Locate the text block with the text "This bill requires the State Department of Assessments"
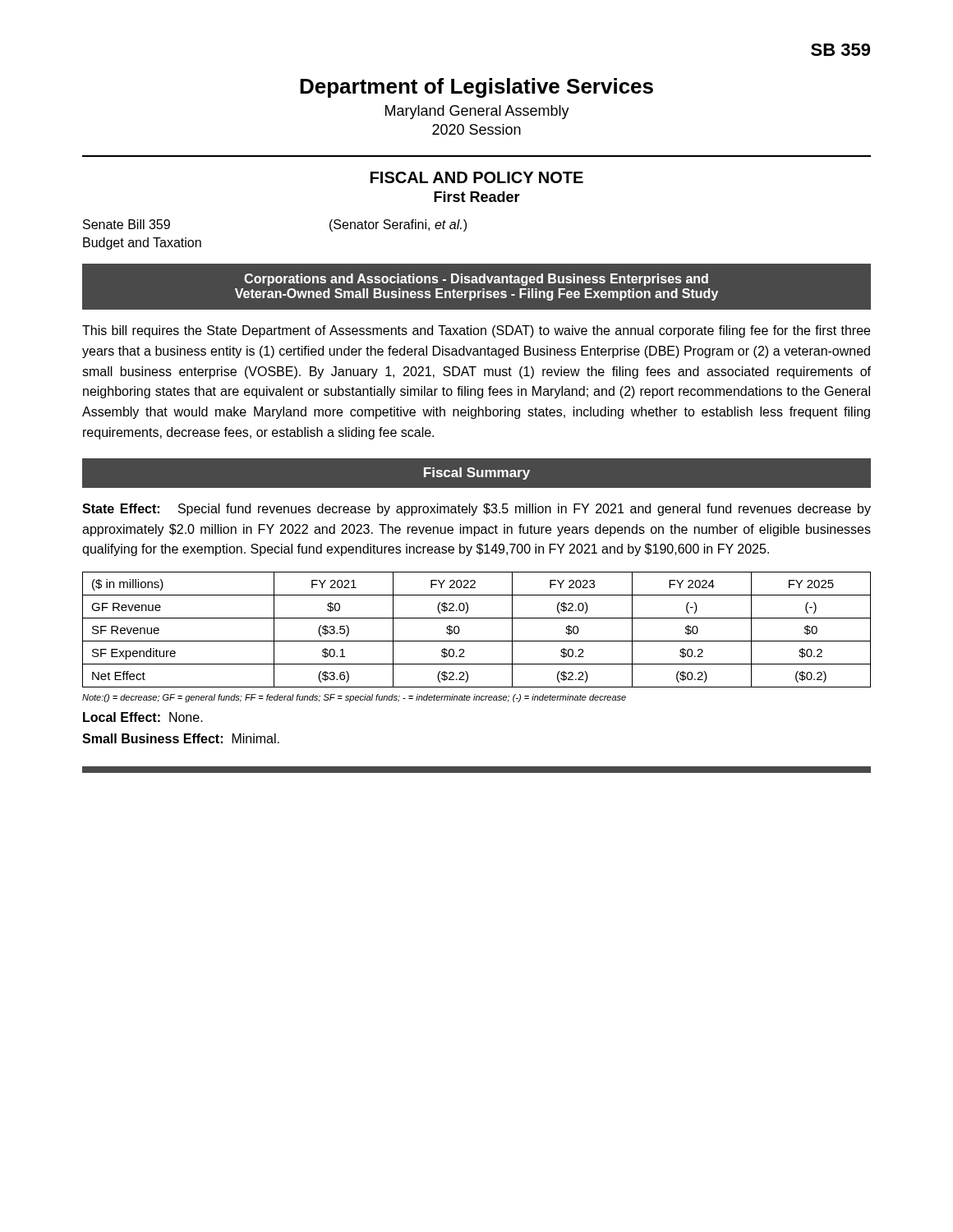Image resolution: width=953 pixels, height=1232 pixels. pyautogui.click(x=476, y=382)
